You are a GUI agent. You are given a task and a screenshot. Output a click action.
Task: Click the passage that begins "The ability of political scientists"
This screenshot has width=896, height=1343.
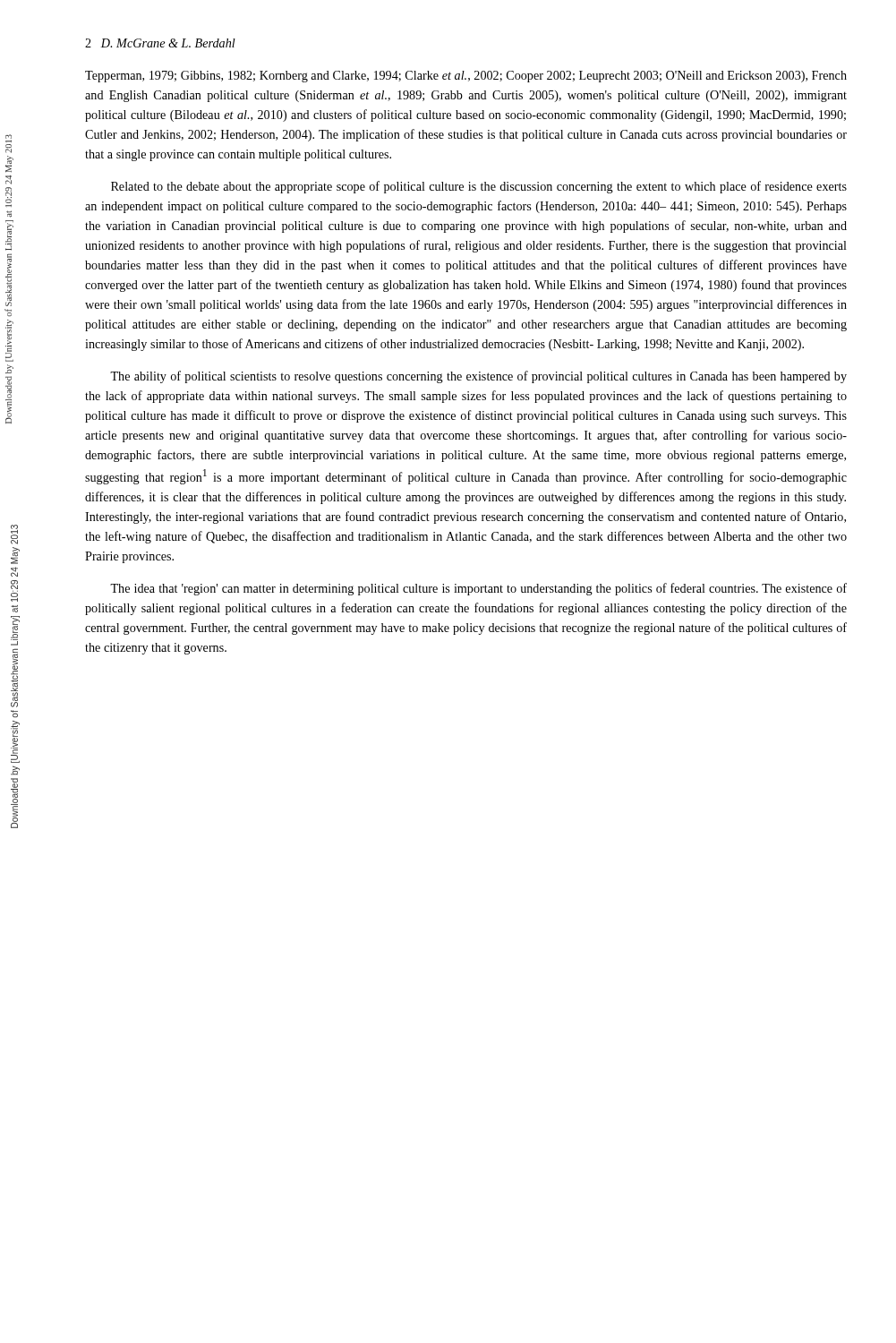coord(466,466)
